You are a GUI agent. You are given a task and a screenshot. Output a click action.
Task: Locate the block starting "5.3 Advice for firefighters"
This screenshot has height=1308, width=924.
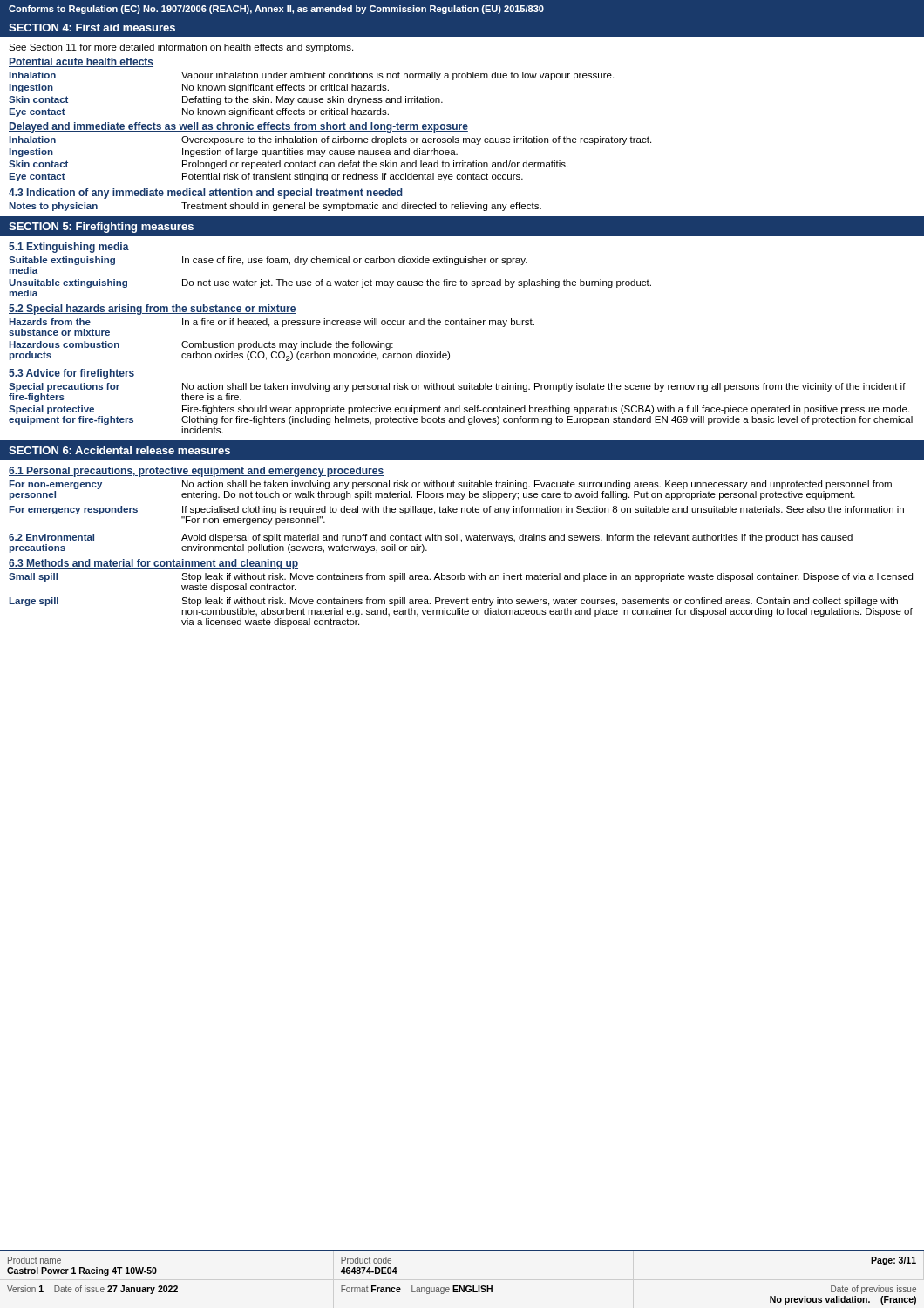coord(72,373)
